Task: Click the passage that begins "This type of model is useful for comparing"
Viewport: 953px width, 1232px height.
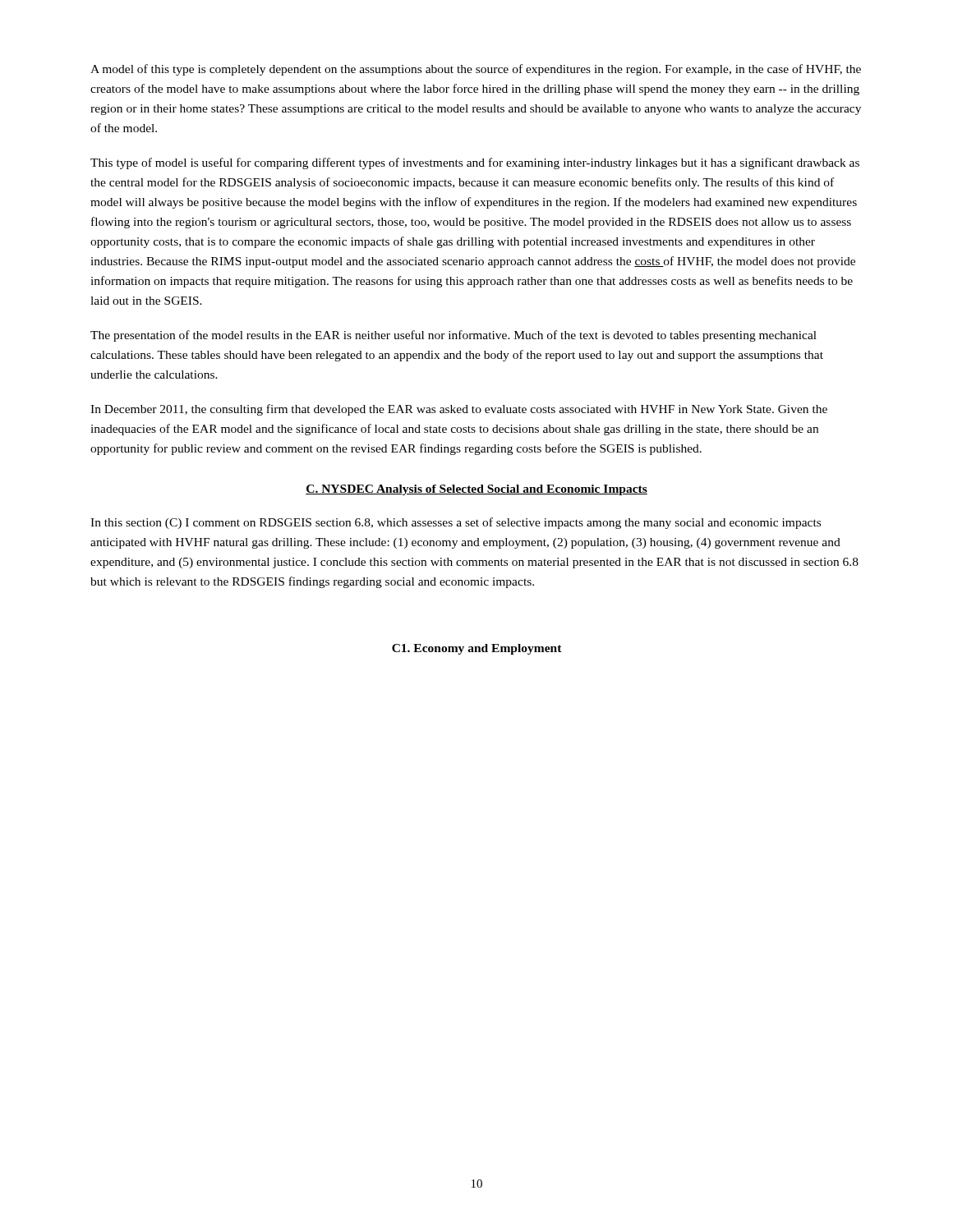Action: tap(475, 231)
